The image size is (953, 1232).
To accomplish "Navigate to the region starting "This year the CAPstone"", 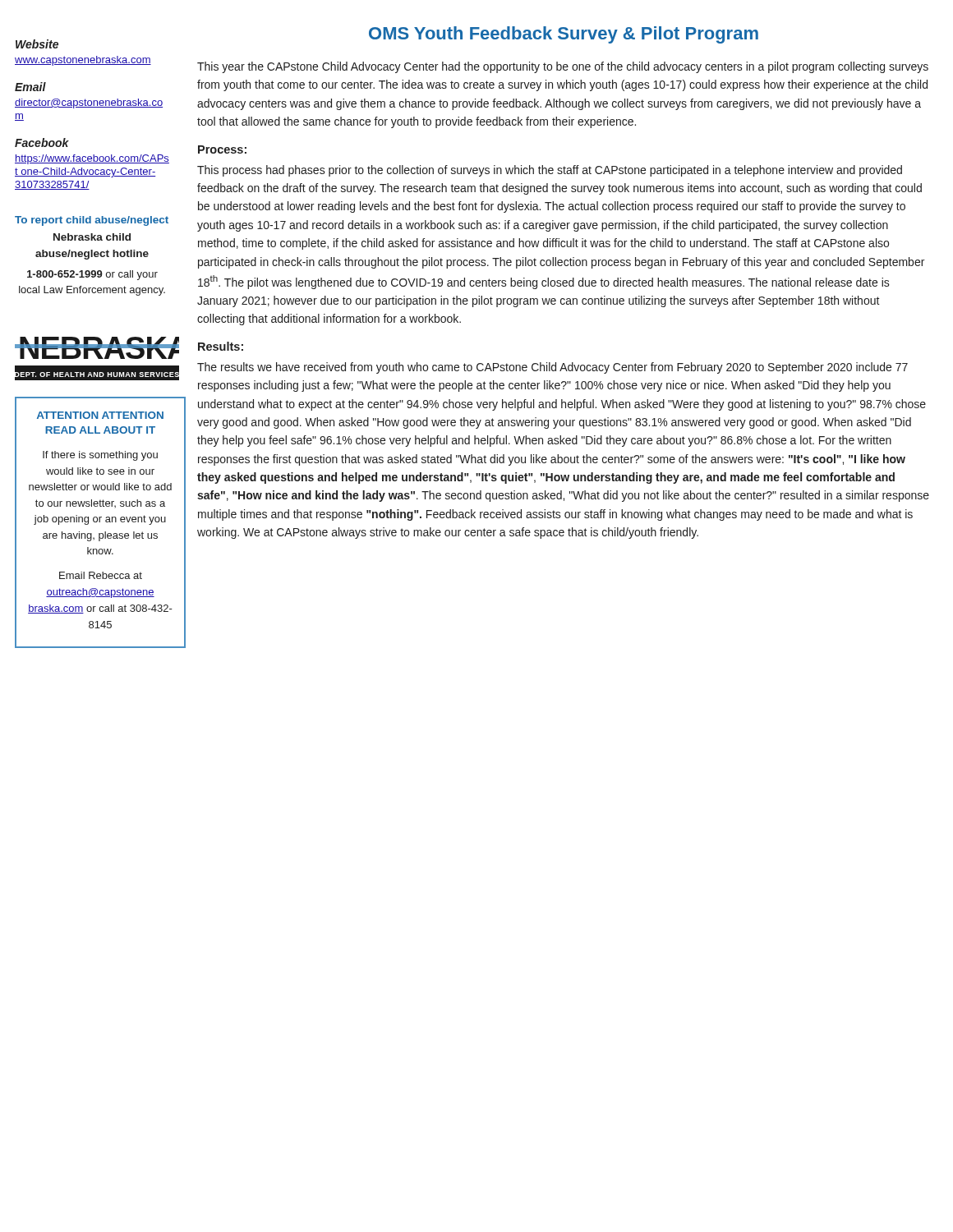I will (x=563, y=94).
